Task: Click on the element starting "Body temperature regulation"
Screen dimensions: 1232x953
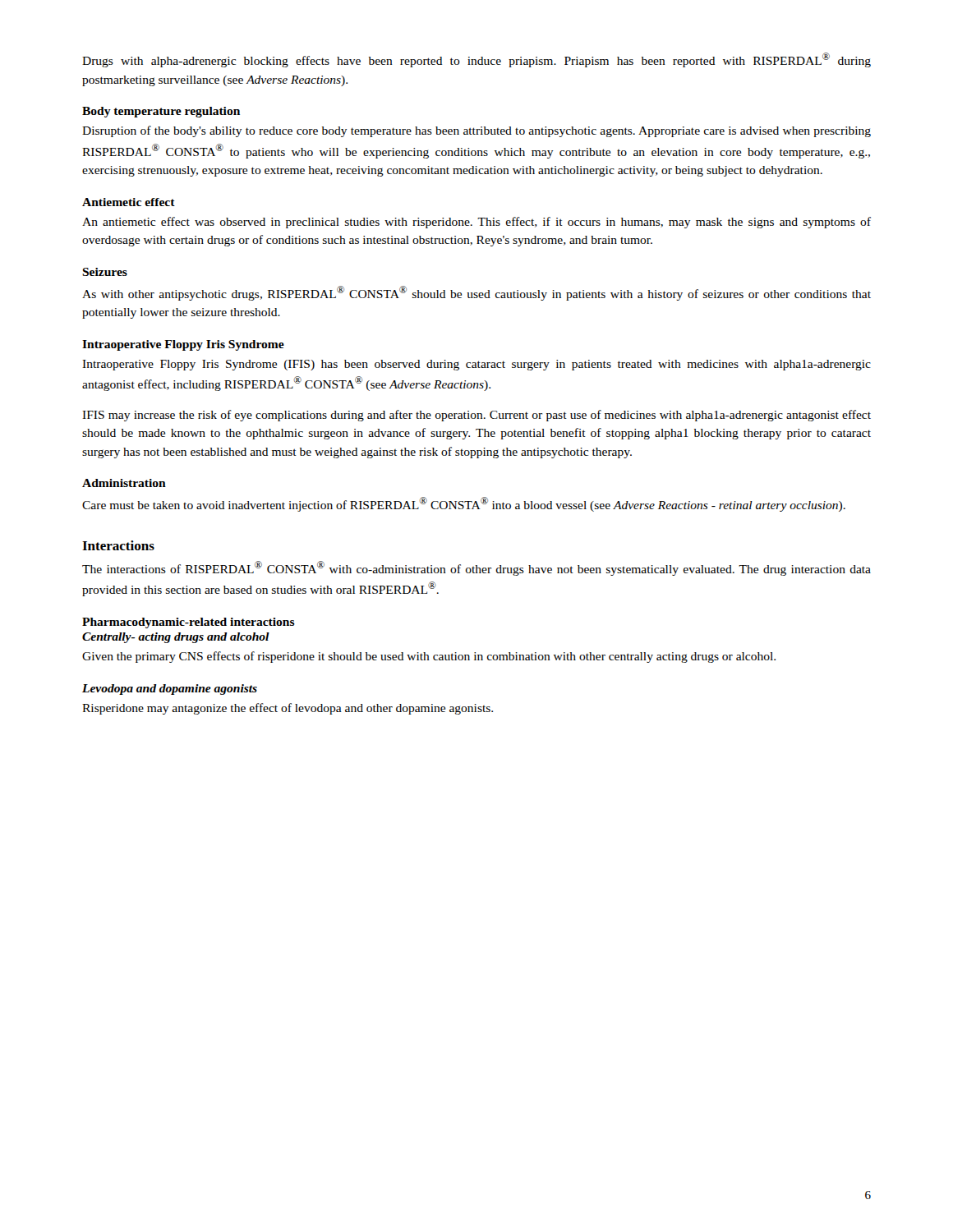Action: pos(161,111)
